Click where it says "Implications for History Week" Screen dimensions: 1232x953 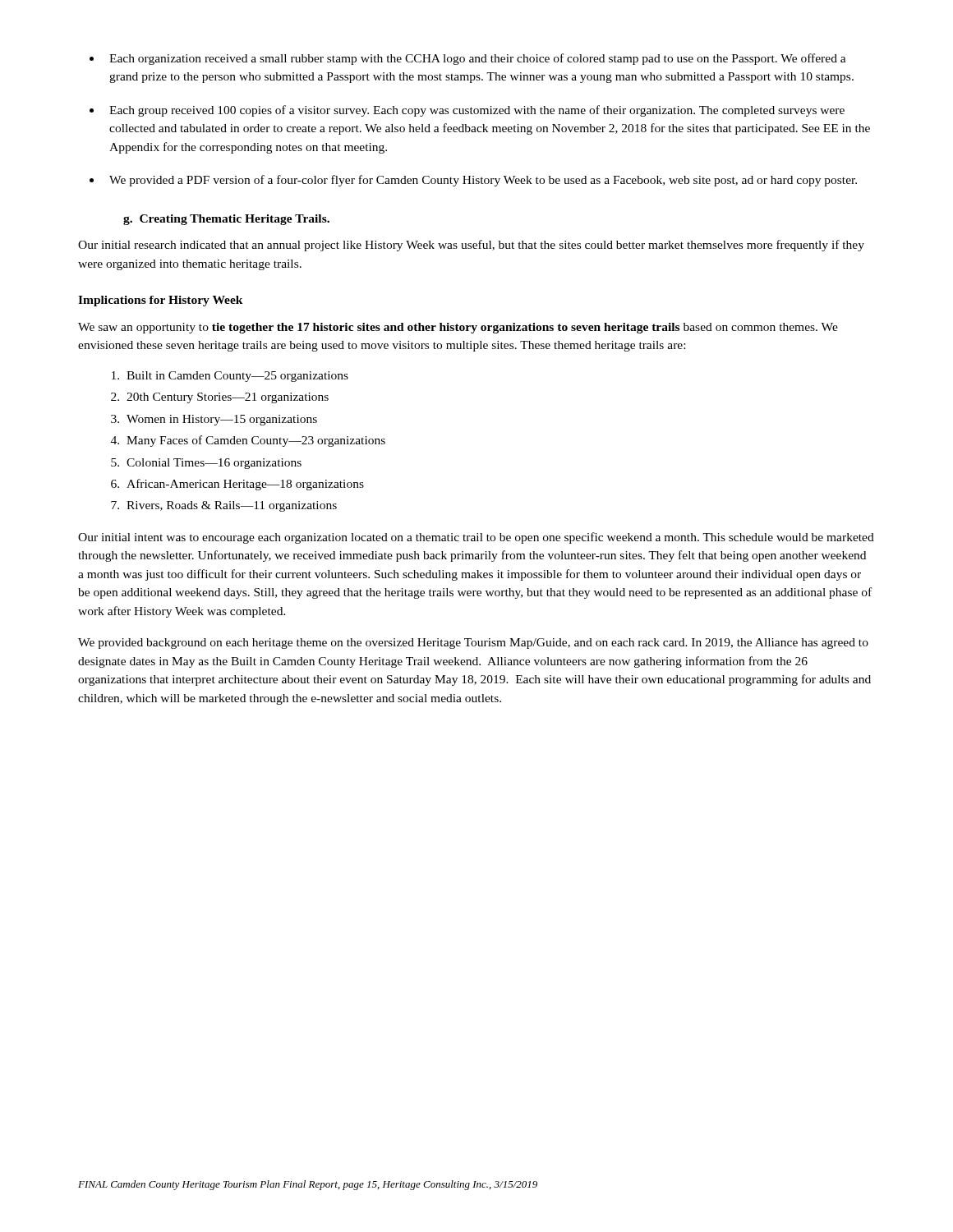pyautogui.click(x=160, y=300)
